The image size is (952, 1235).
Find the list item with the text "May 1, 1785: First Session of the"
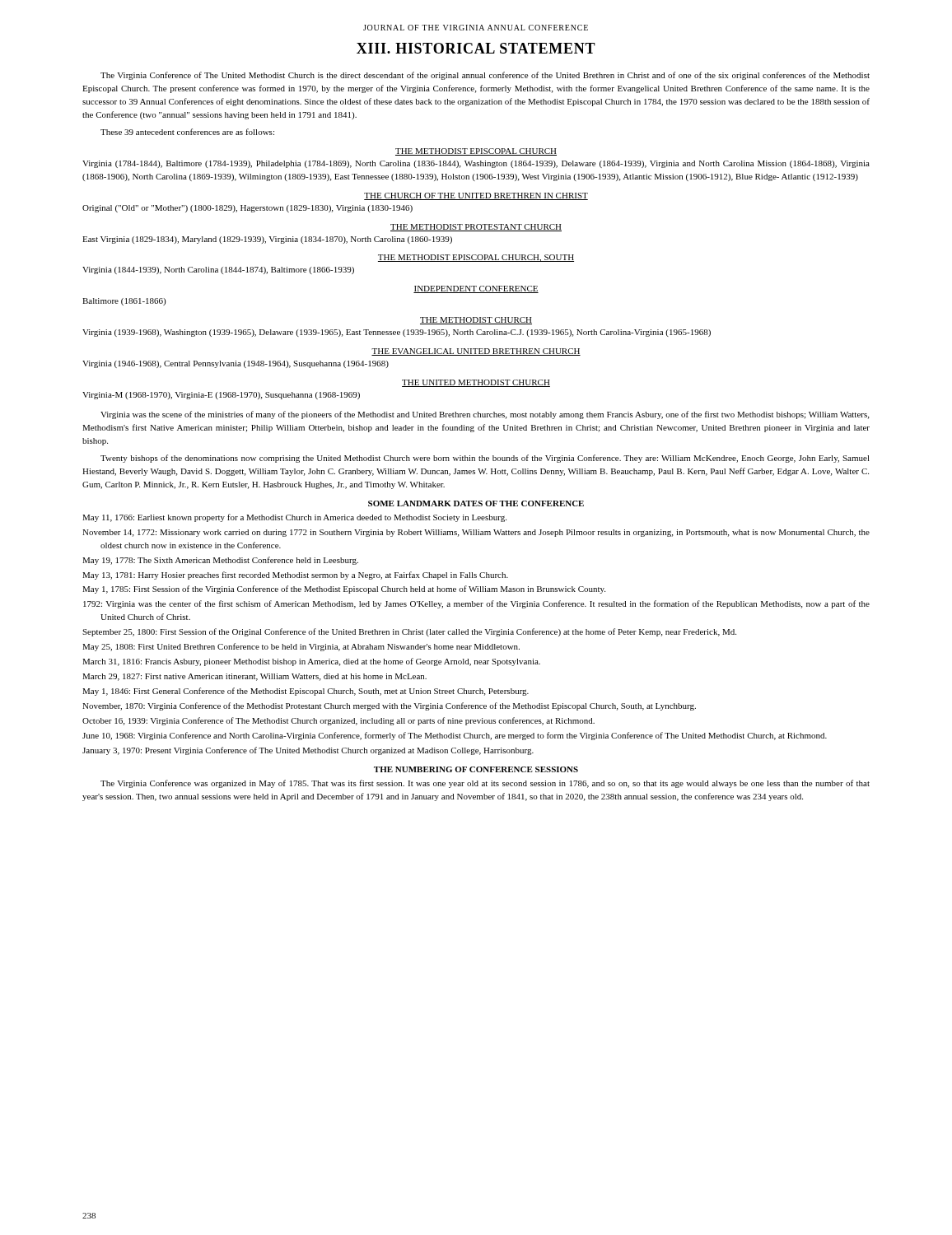pyautogui.click(x=344, y=589)
